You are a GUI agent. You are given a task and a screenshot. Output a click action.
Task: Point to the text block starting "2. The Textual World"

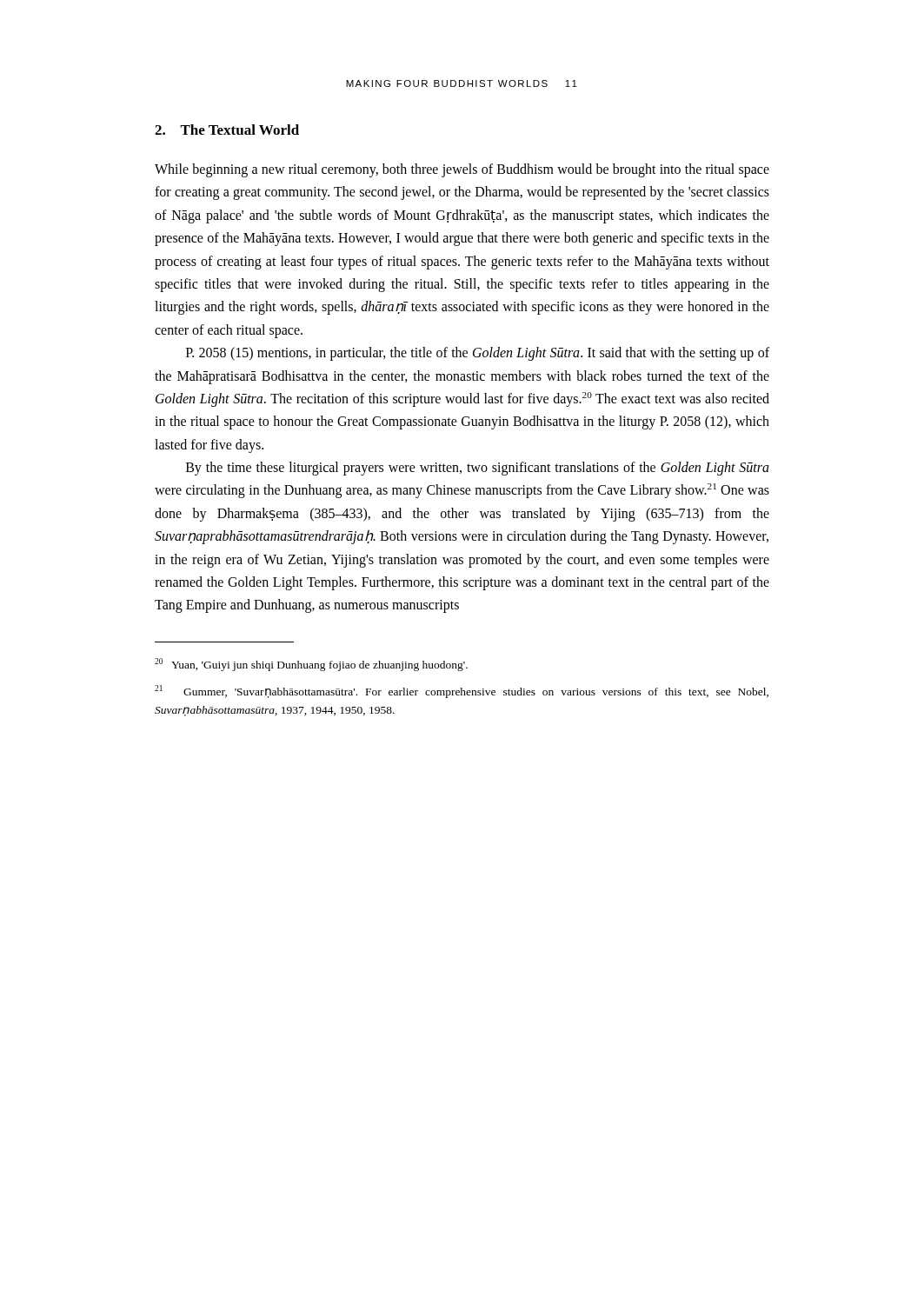point(227,130)
